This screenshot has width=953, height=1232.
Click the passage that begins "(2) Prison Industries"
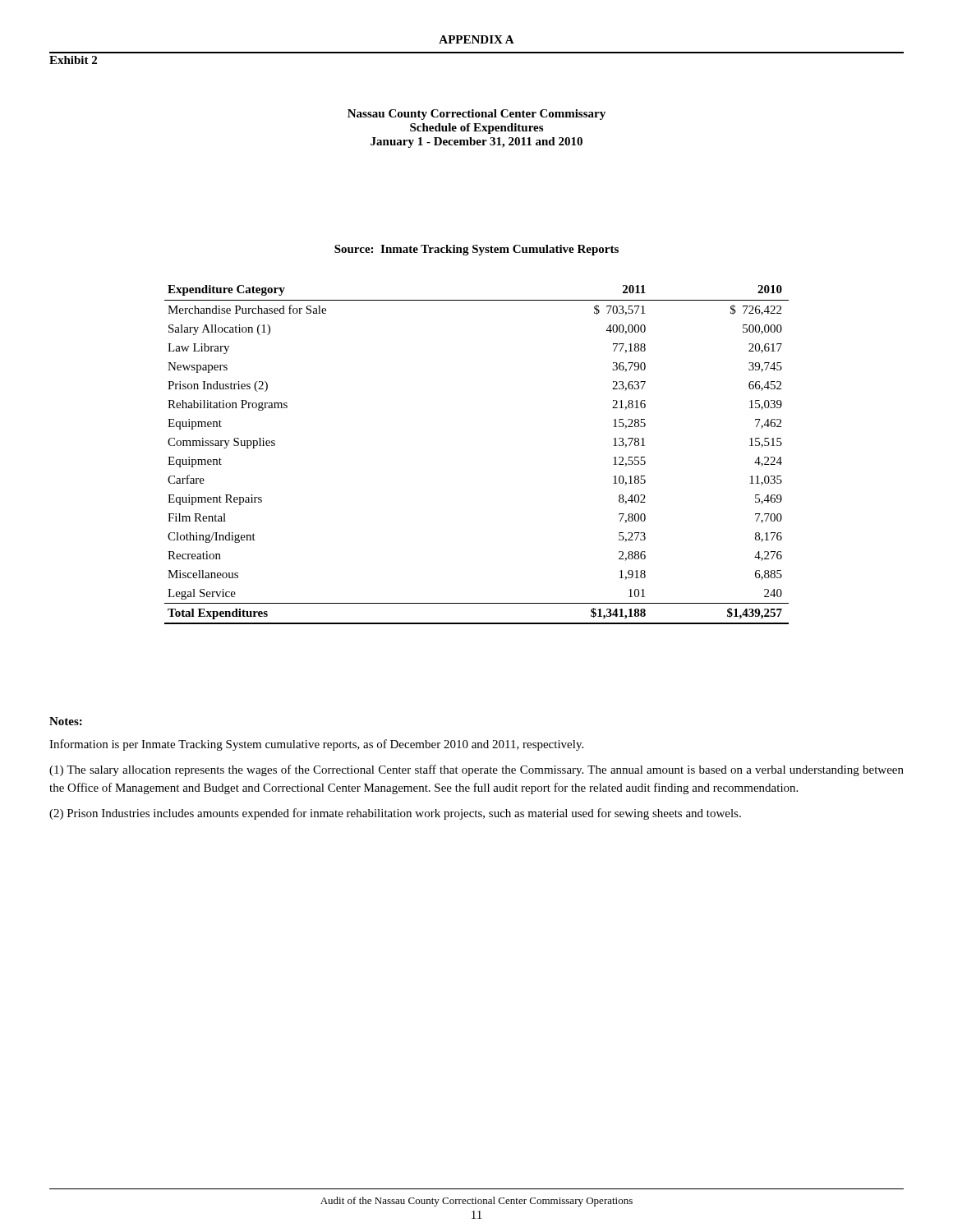(395, 813)
